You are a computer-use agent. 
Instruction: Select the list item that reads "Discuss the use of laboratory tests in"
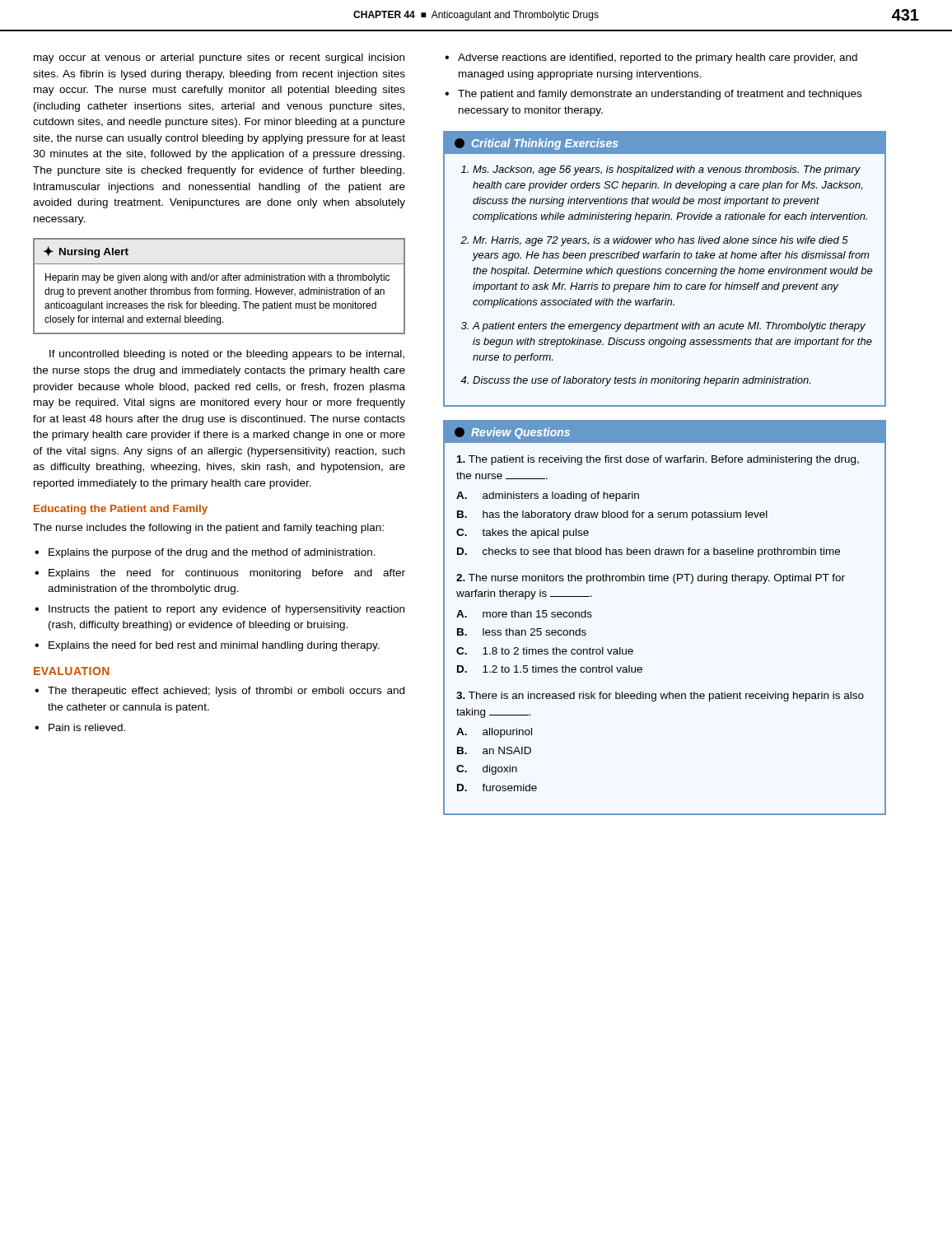coord(642,380)
